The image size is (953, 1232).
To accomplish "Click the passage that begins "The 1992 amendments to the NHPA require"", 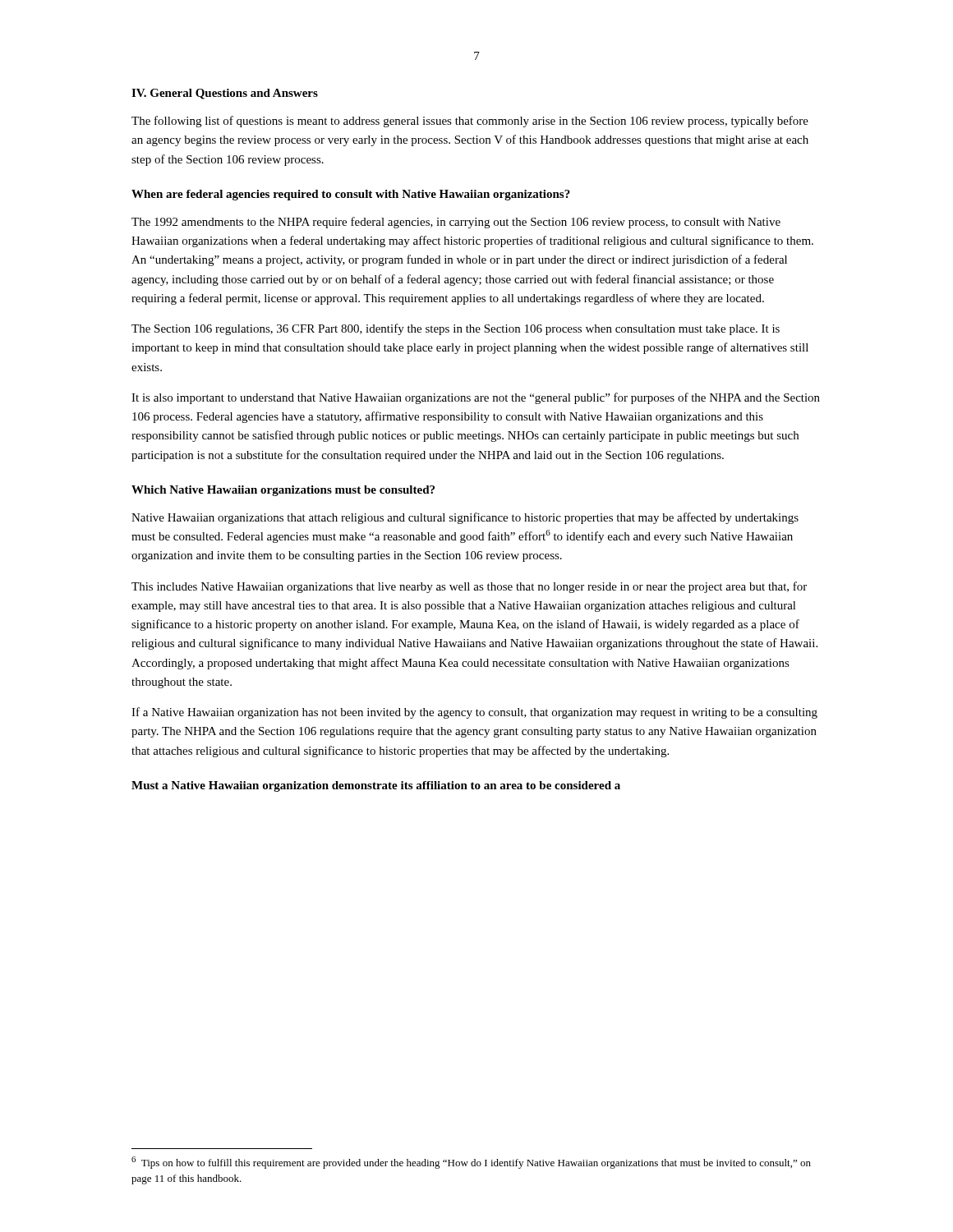I will point(473,260).
